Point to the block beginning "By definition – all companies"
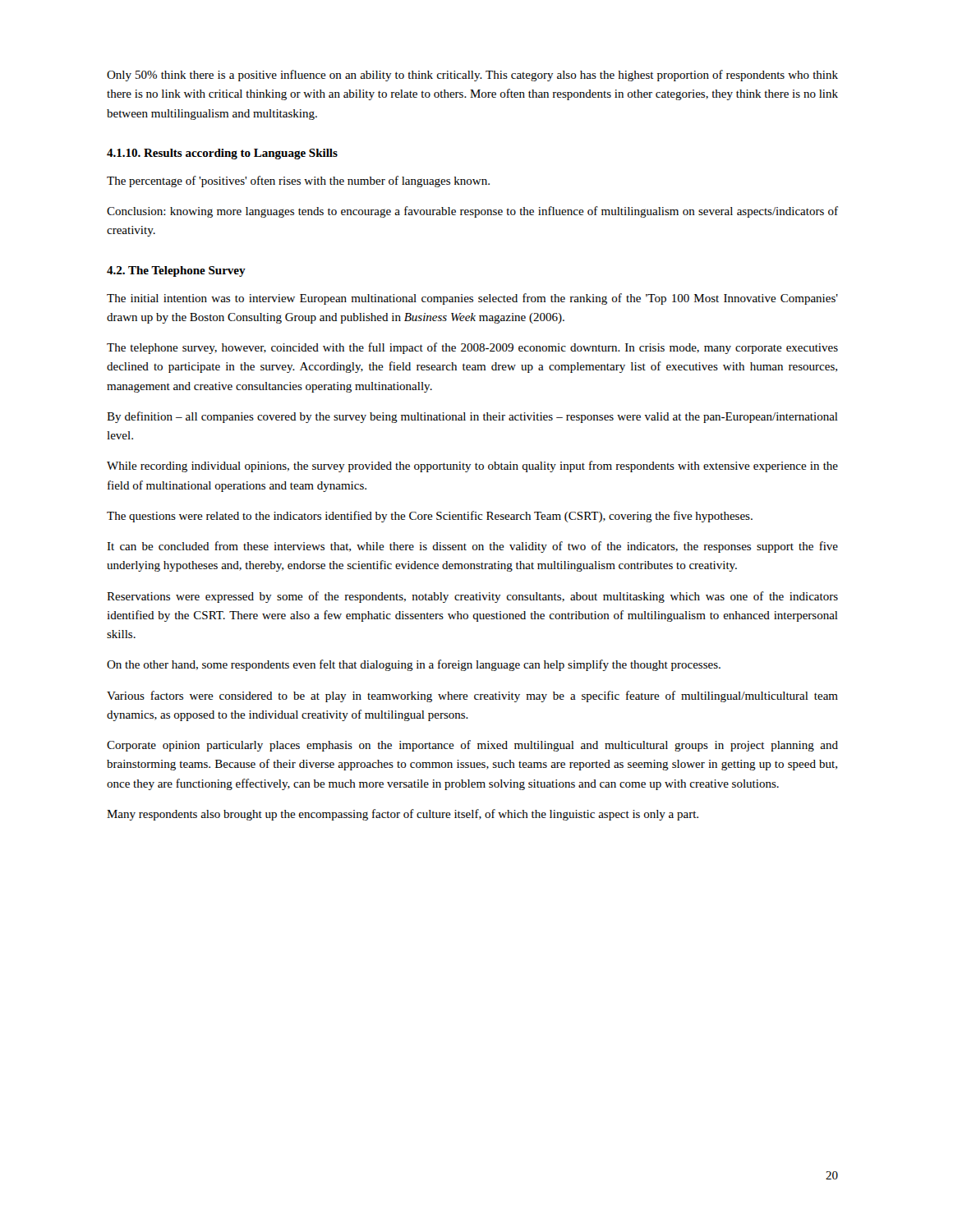Viewport: 953px width, 1232px height. (x=472, y=426)
